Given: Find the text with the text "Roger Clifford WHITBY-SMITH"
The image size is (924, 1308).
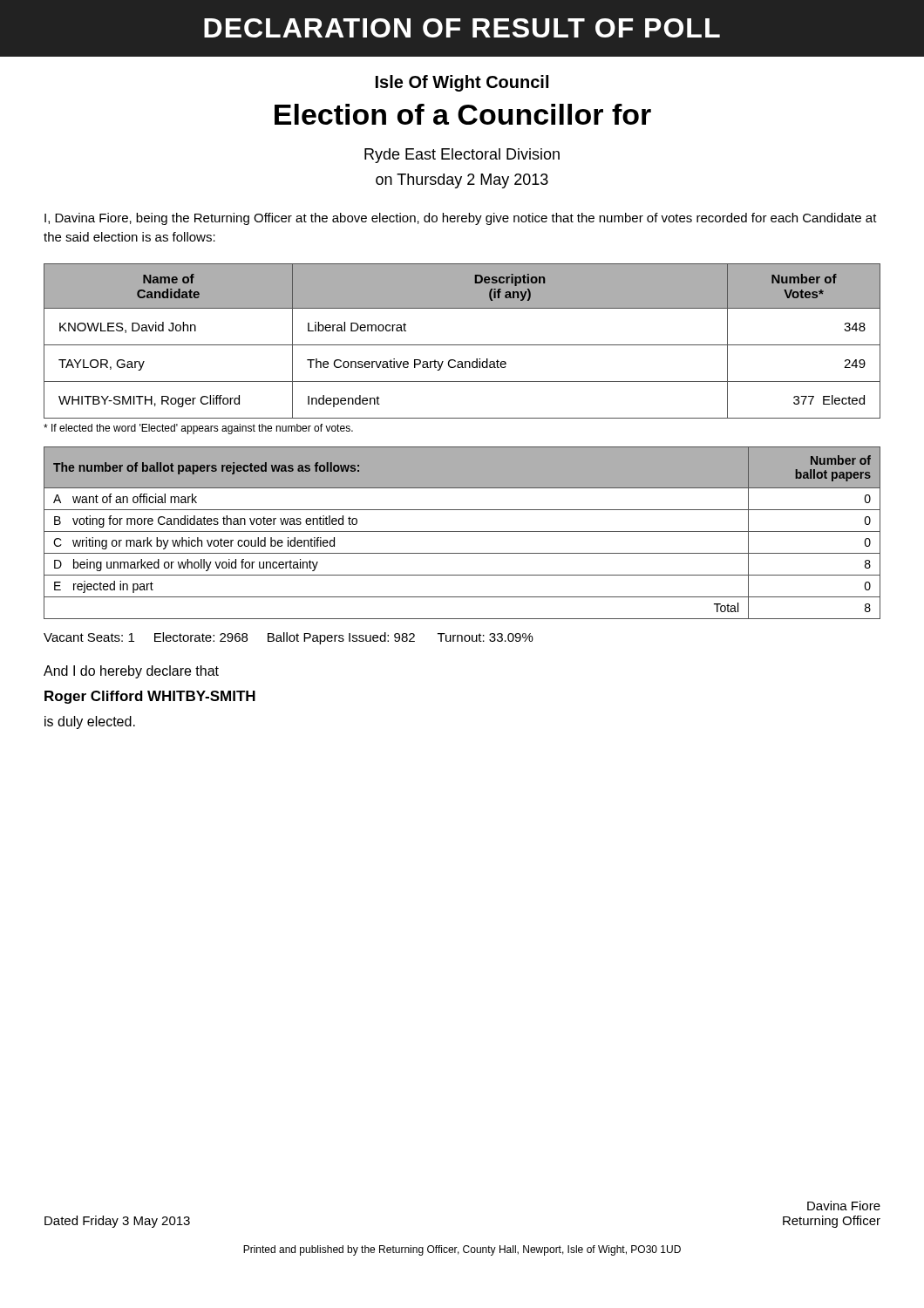Looking at the screenshot, I should tap(150, 696).
